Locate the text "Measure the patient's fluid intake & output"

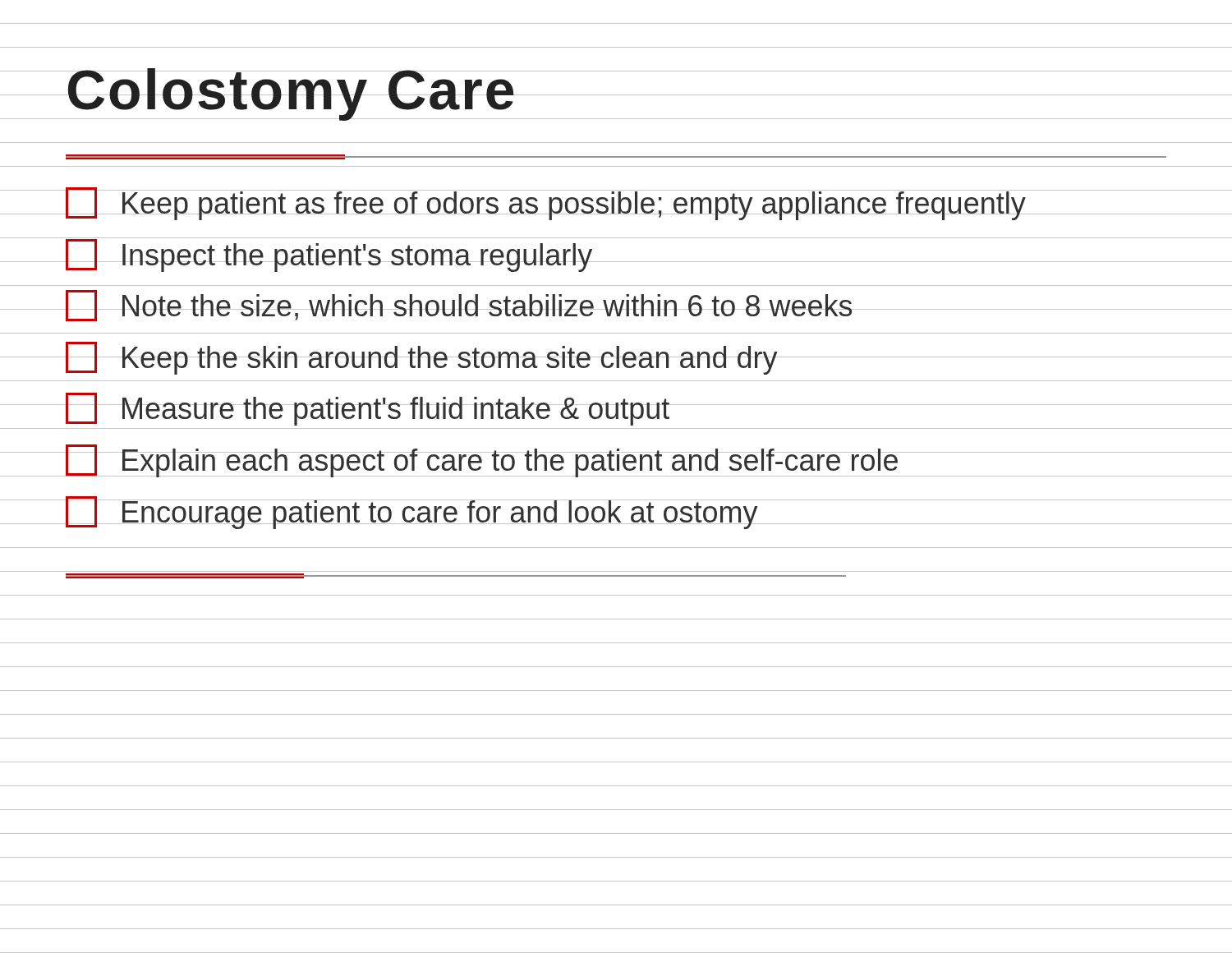tap(616, 410)
